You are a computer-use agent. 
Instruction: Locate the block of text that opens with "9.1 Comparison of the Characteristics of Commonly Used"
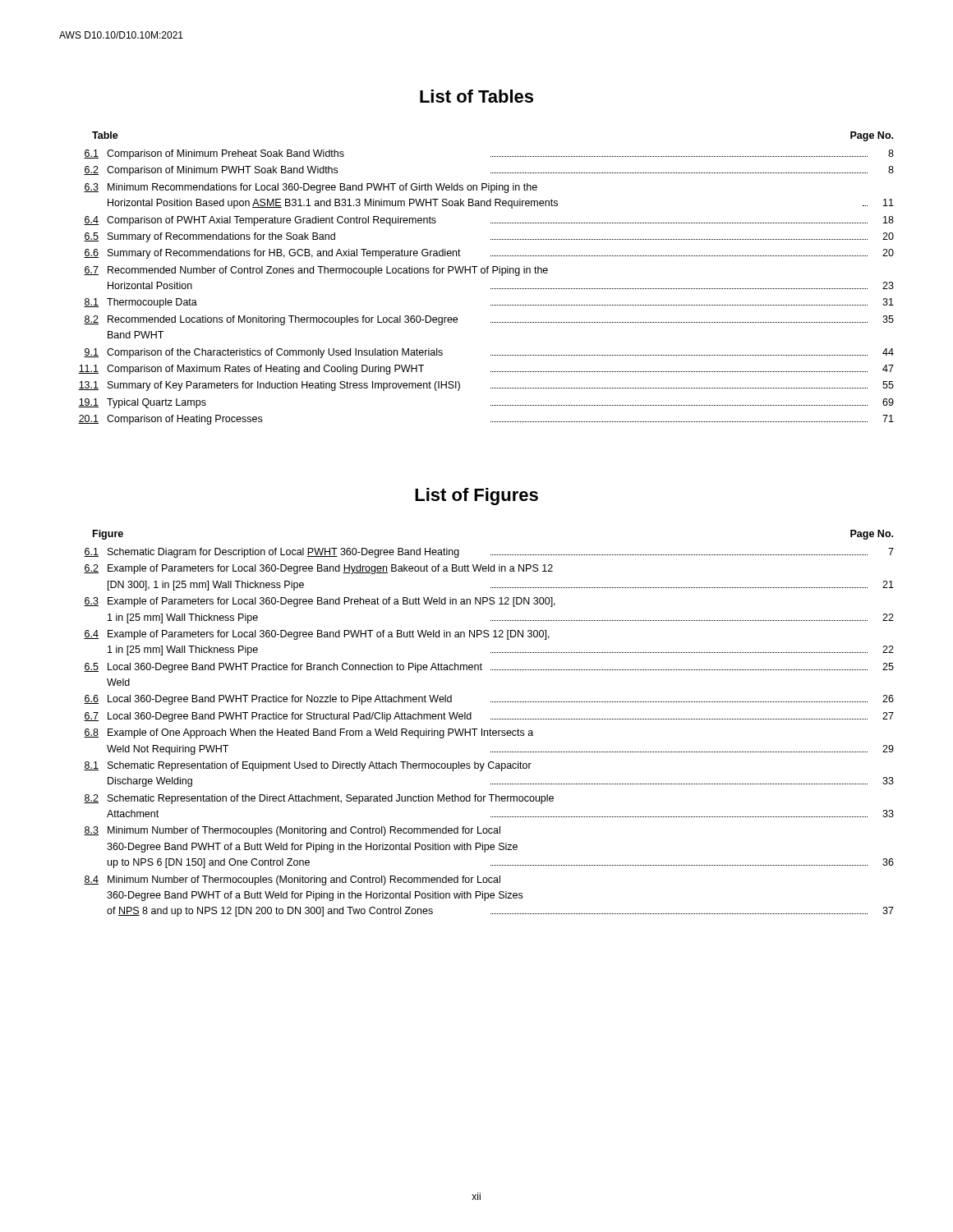(x=489, y=353)
